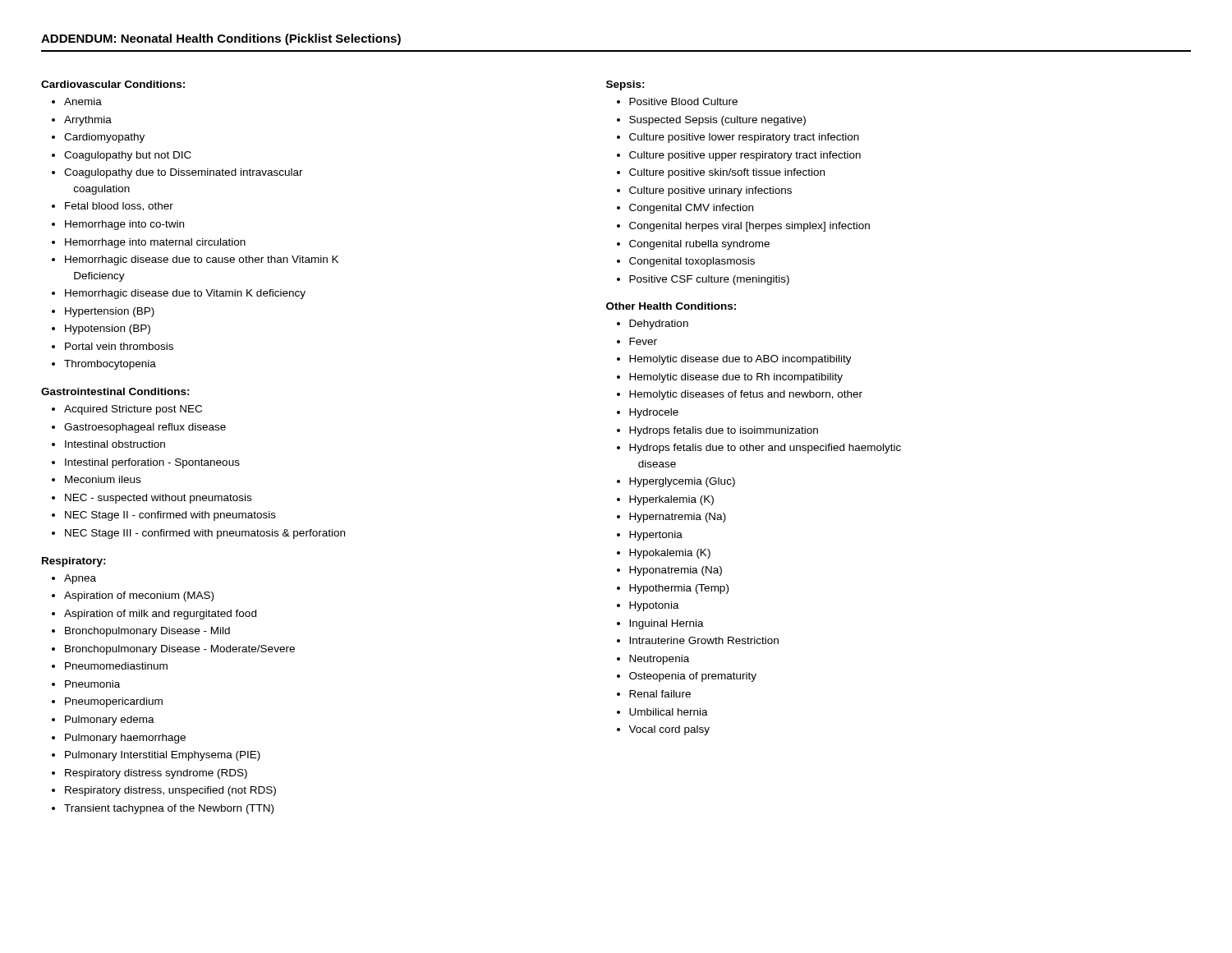This screenshot has height=953, width=1232.
Task: Navigate to the region starting "Transient tachypnea of the Newborn"
Action: pyautogui.click(x=163, y=809)
